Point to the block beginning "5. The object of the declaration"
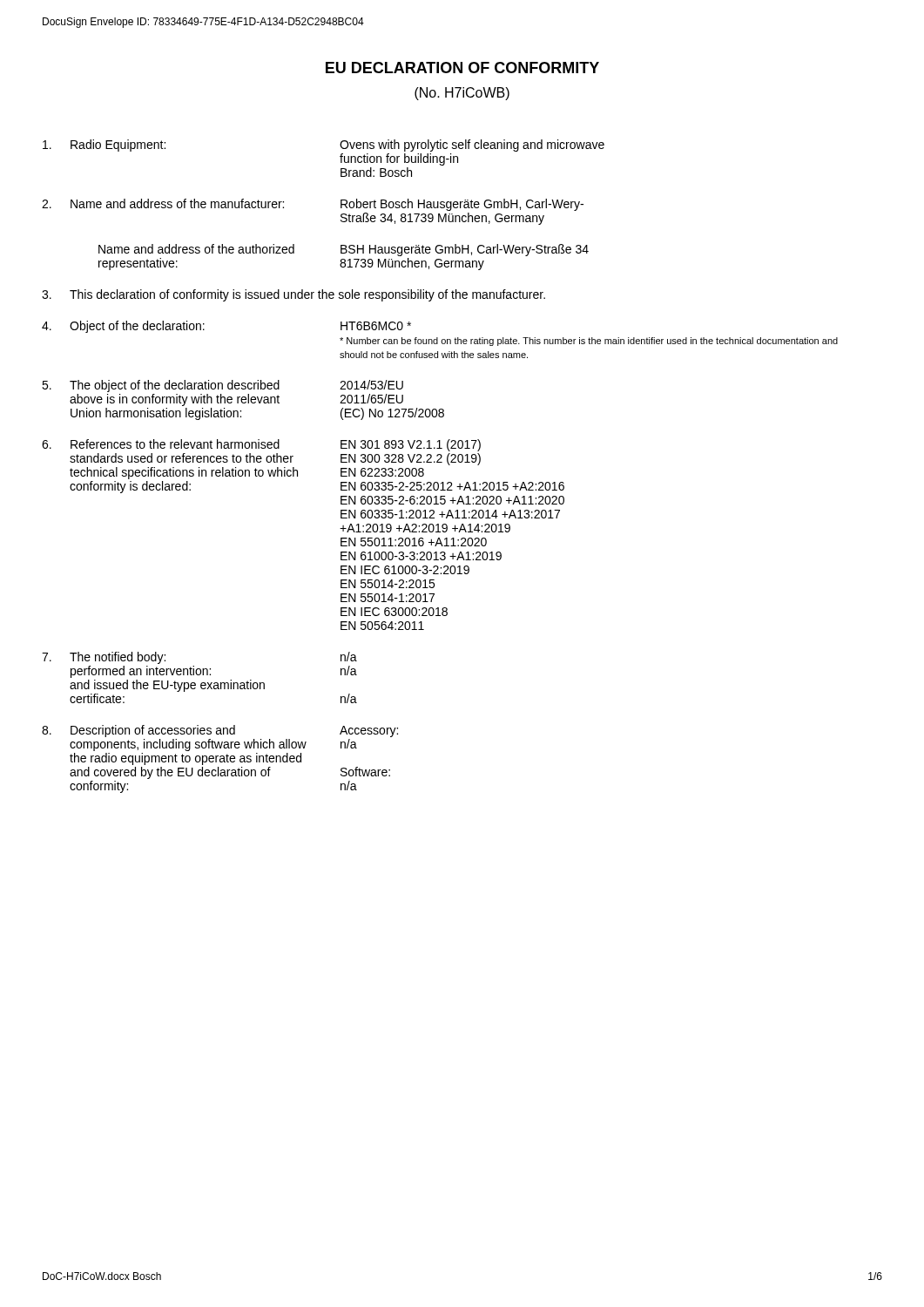 pyautogui.click(x=223, y=386)
